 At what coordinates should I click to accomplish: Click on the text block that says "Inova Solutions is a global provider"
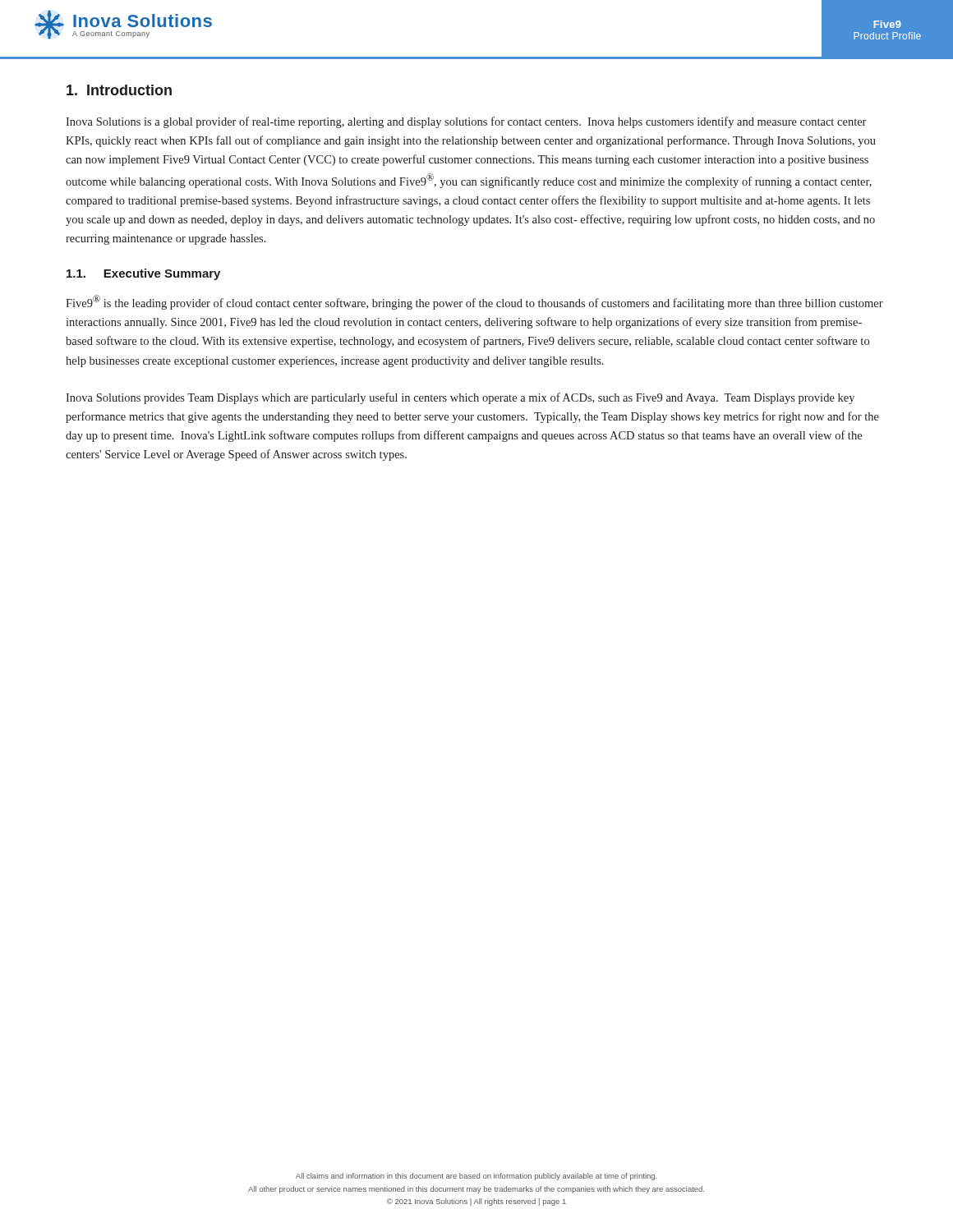pos(471,180)
